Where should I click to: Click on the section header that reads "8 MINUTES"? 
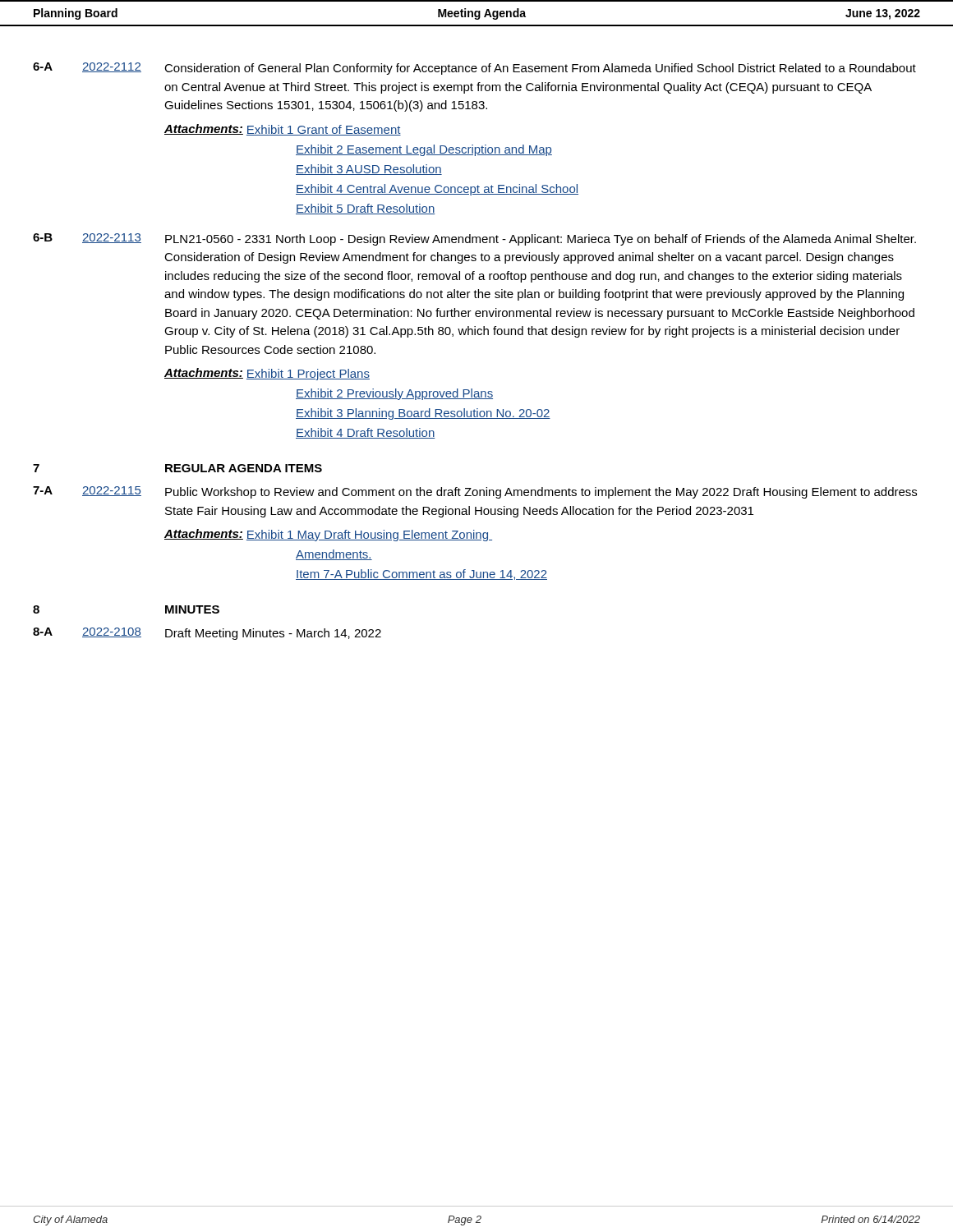(36, 609)
